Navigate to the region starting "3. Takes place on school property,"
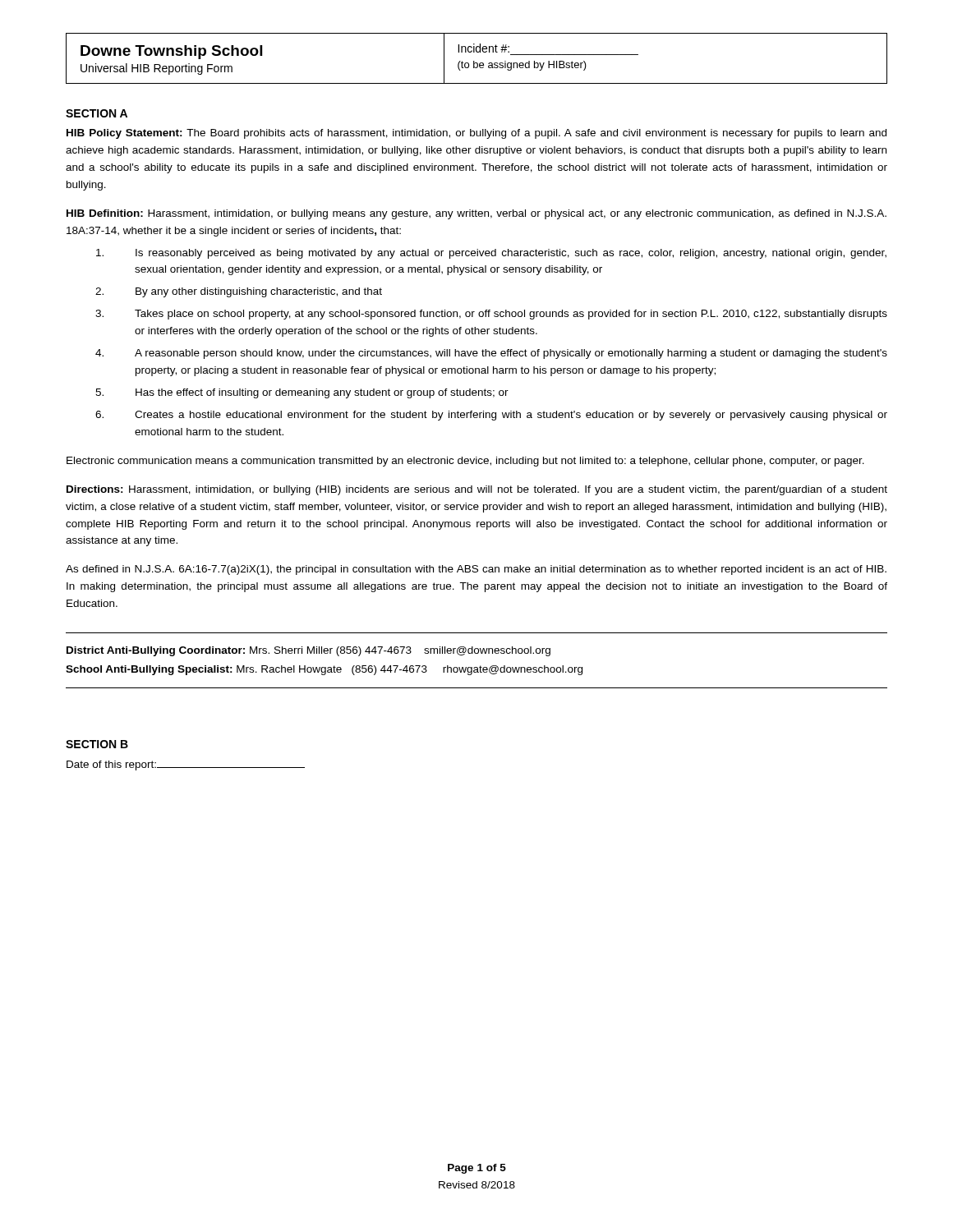Screen dimensions: 1232x953 [476, 323]
